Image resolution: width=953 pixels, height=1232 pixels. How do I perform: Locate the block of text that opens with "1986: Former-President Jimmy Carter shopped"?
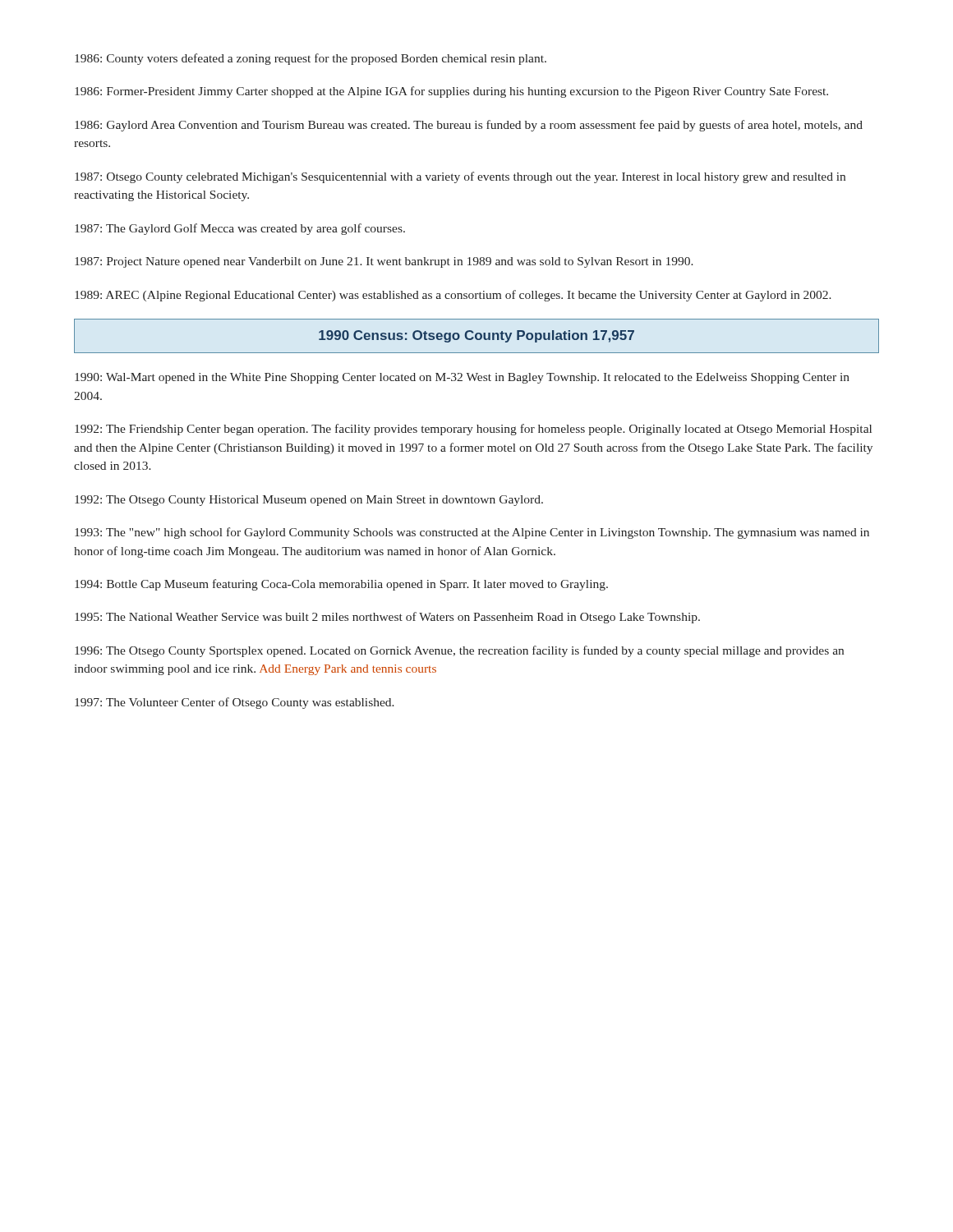[x=452, y=91]
